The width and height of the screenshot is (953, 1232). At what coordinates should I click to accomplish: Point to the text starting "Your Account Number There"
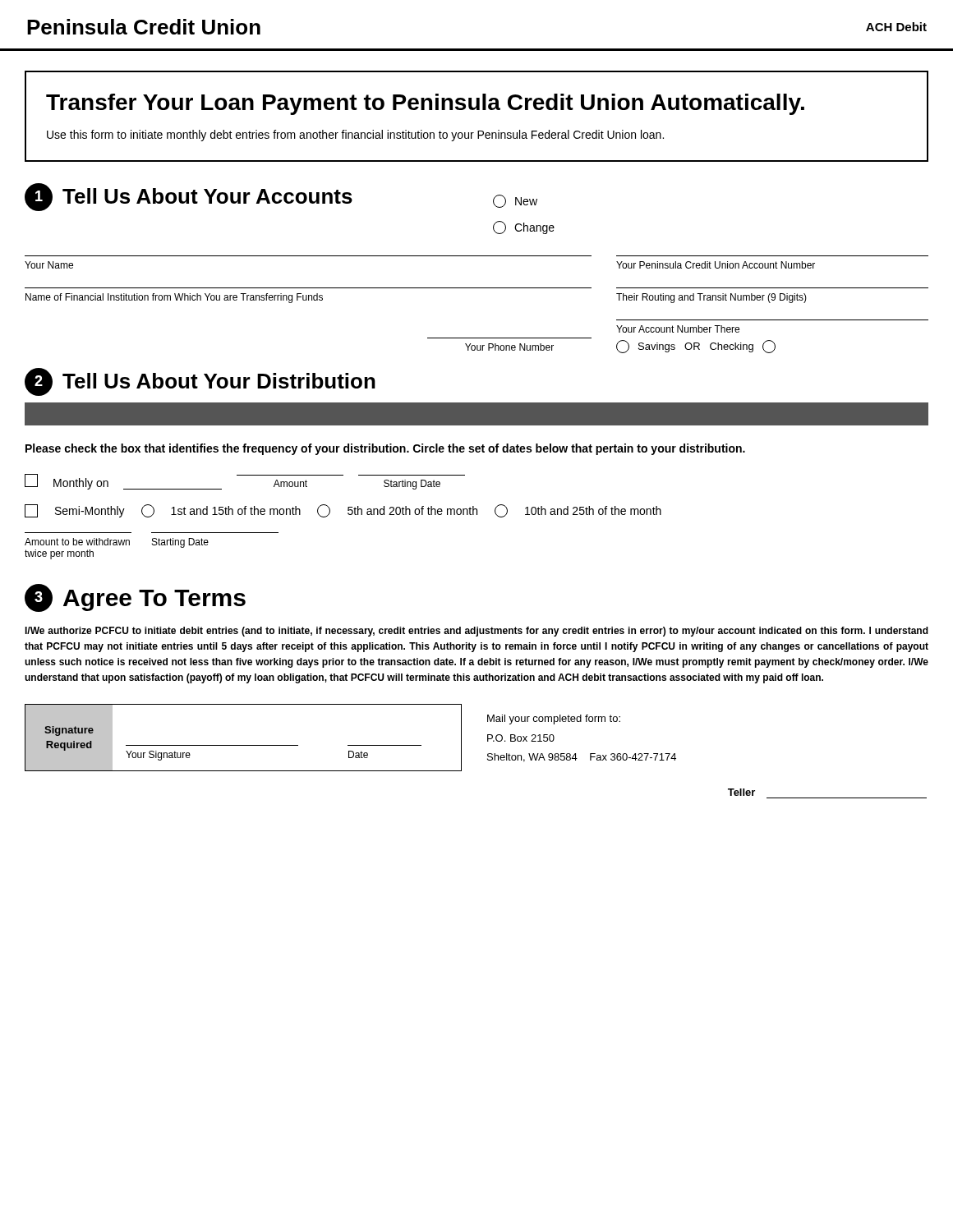pyautogui.click(x=678, y=329)
